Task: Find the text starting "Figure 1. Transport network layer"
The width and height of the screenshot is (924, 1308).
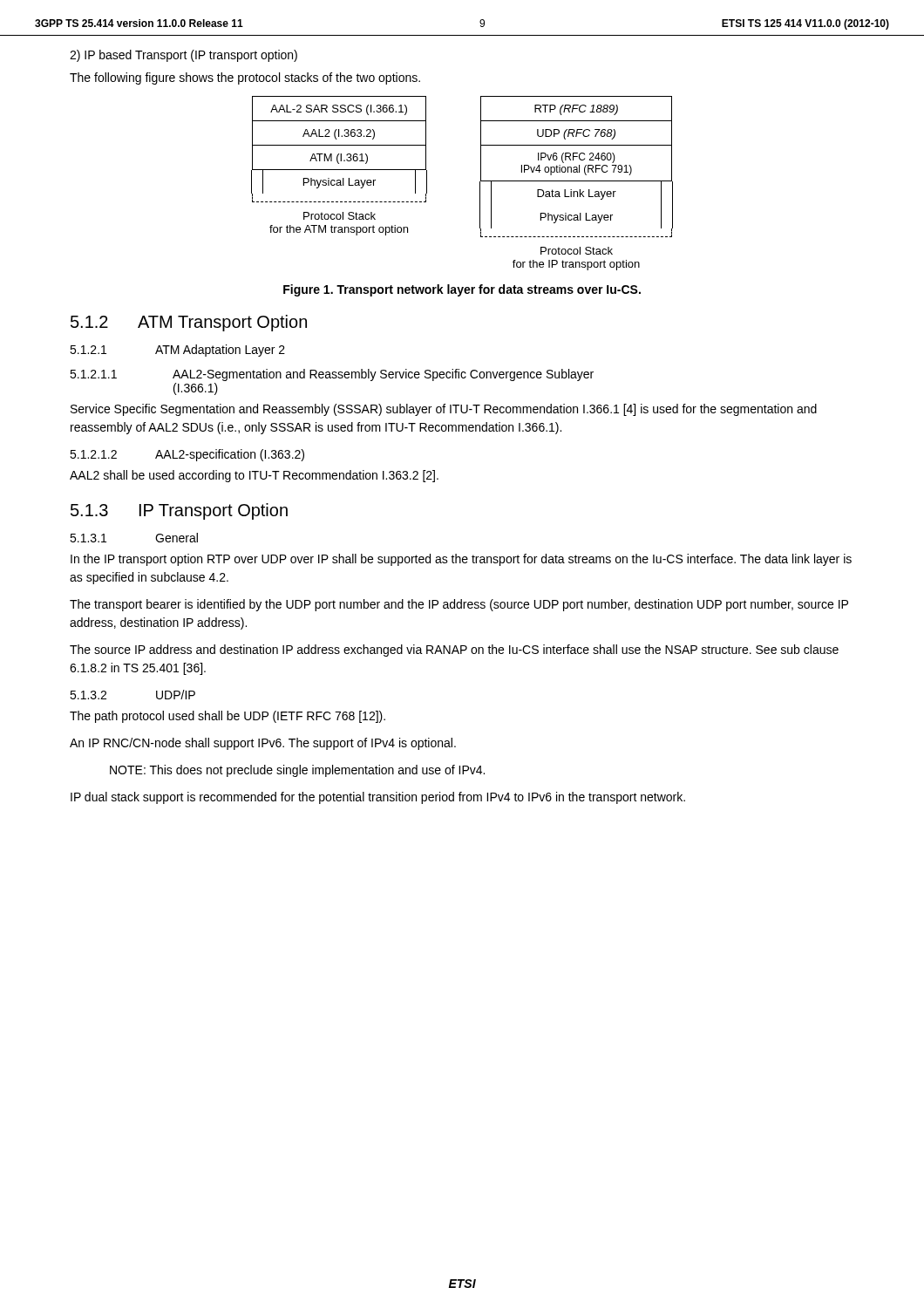Action: (462, 290)
